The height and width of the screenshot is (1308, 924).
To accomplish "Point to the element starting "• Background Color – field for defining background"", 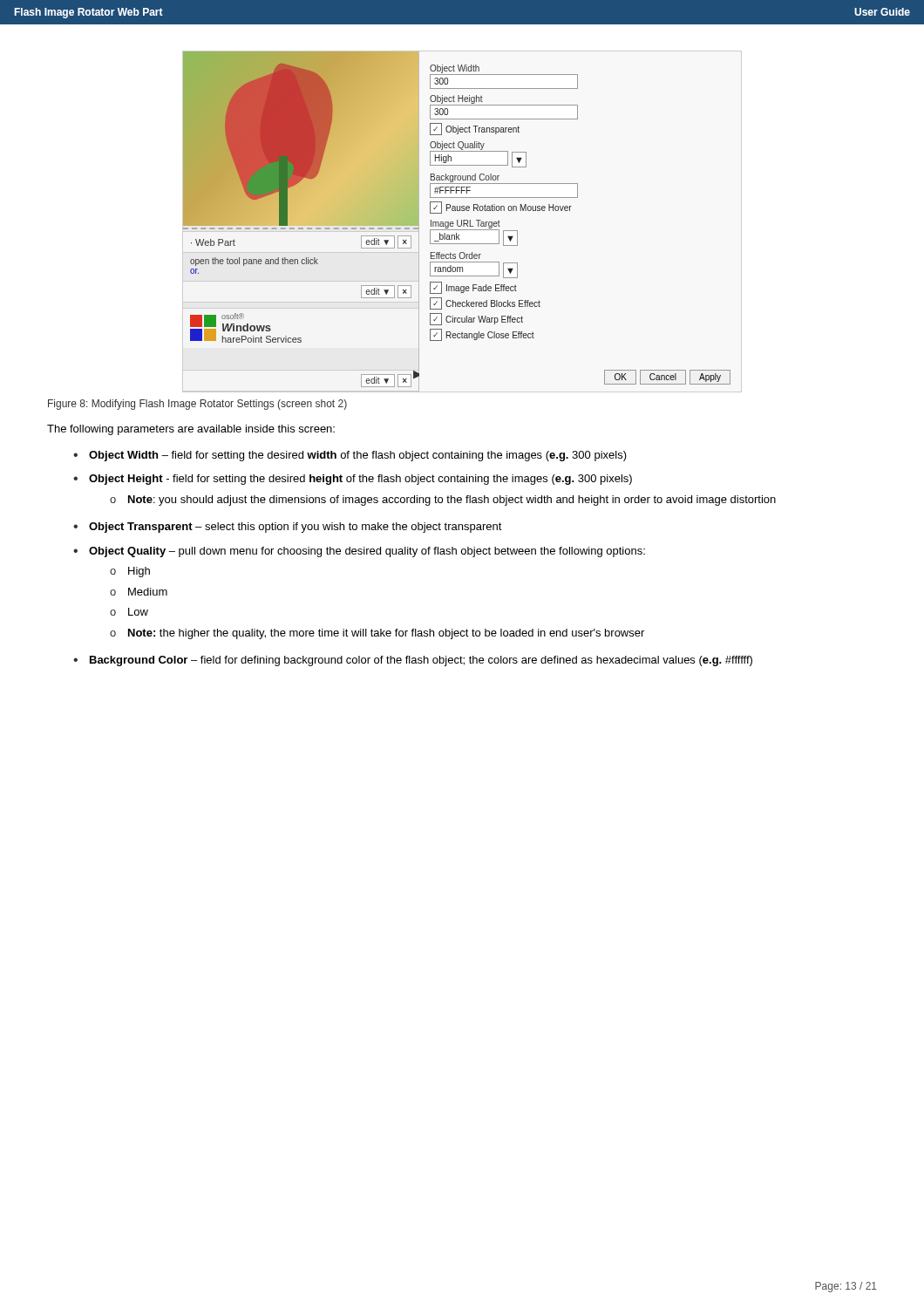I will 475,660.
